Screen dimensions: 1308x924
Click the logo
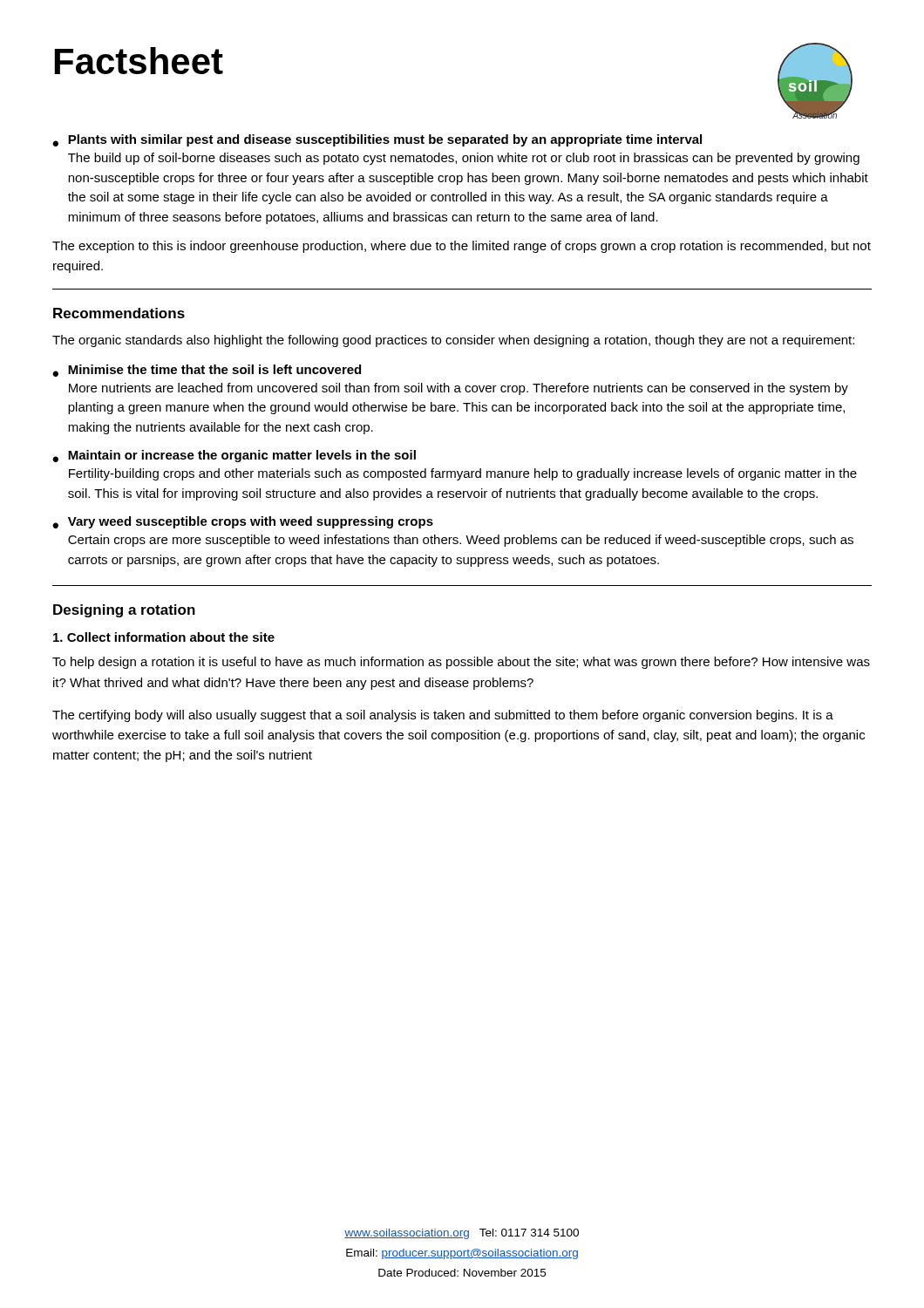pyautogui.click(x=815, y=82)
